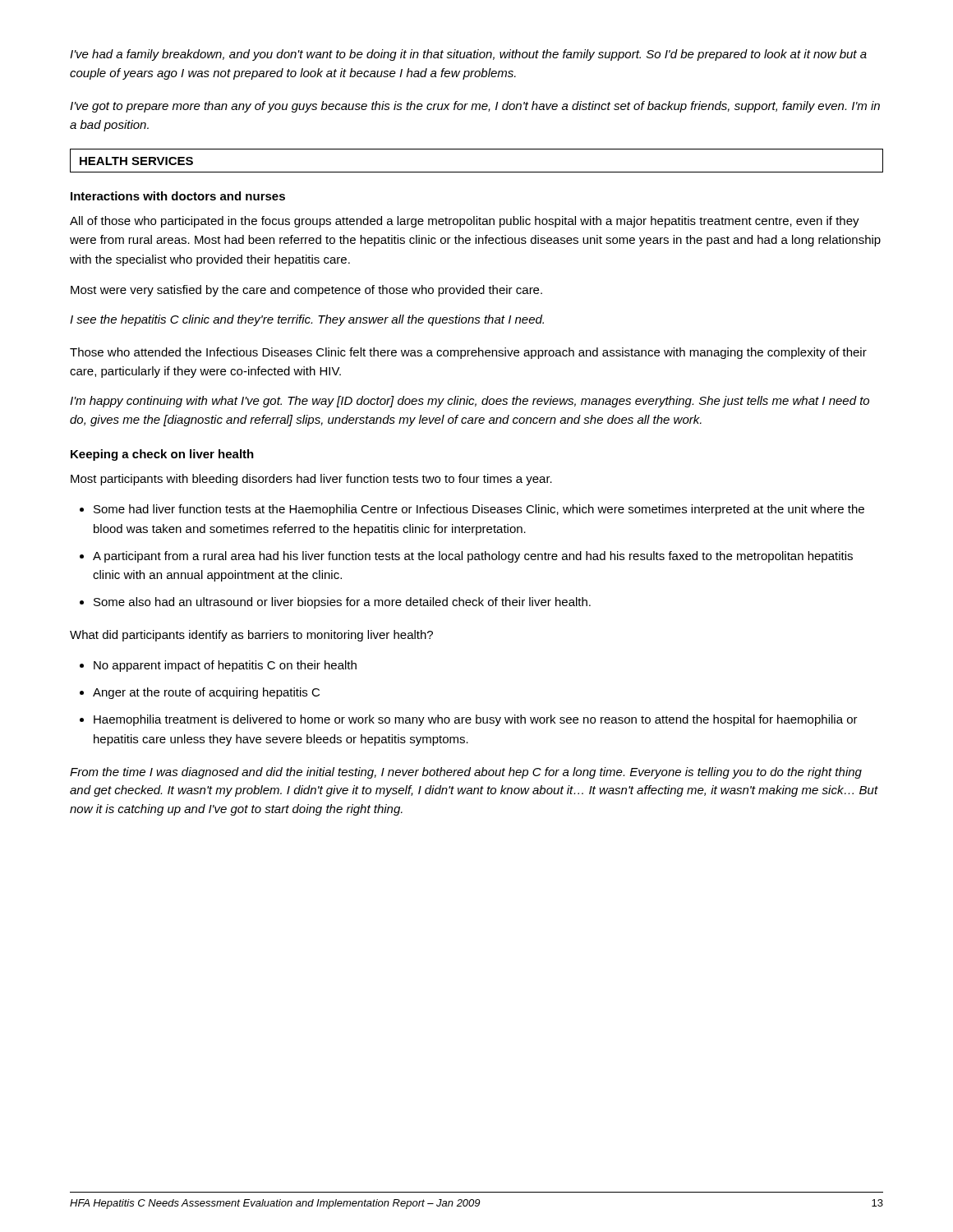Viewport: 953px width, 1232px height.
Task: Find the text block that says "I've got to prepare more than any"
Action: [475, 115]
